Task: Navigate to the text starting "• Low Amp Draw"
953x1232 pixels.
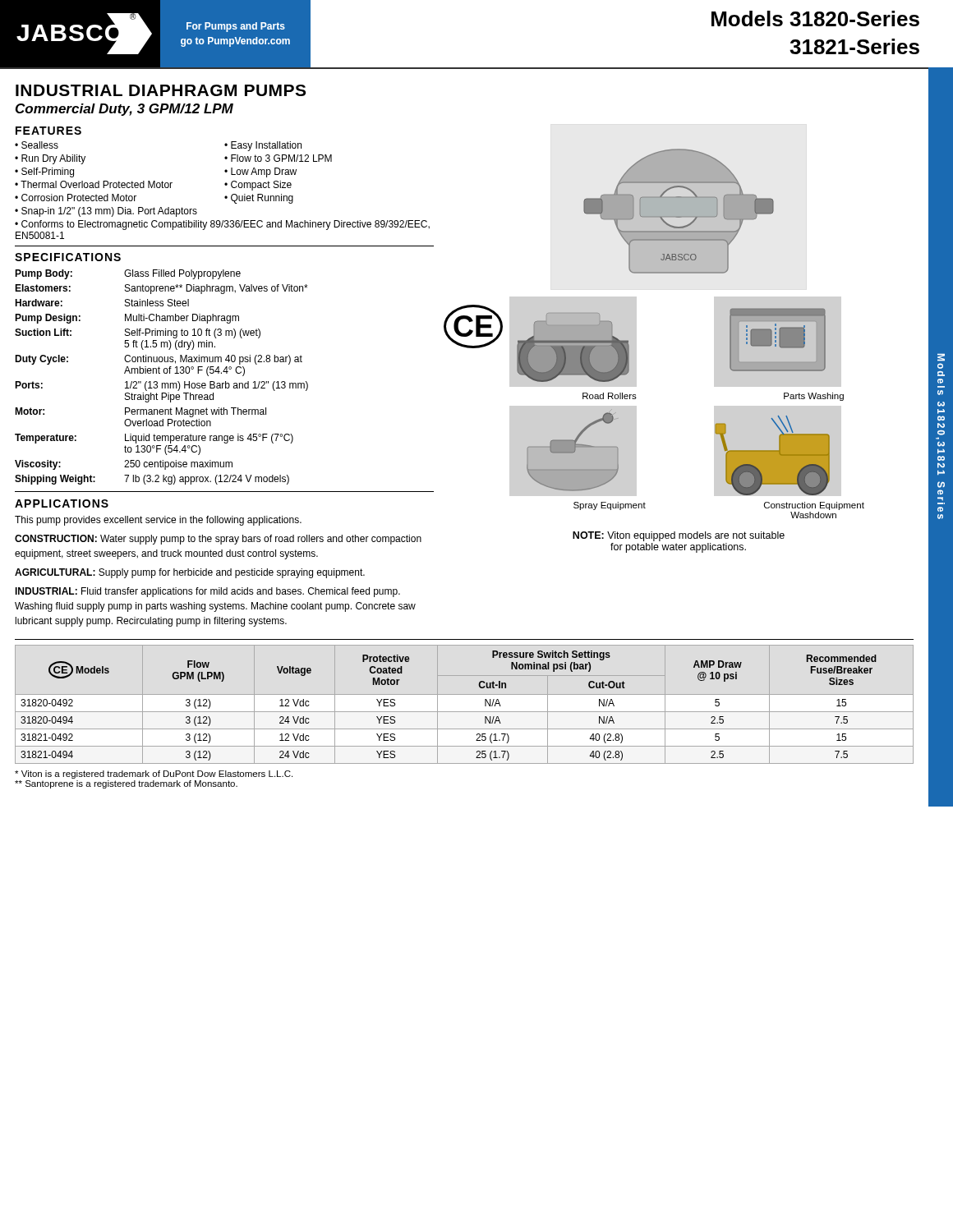Action: pos(261,172)
